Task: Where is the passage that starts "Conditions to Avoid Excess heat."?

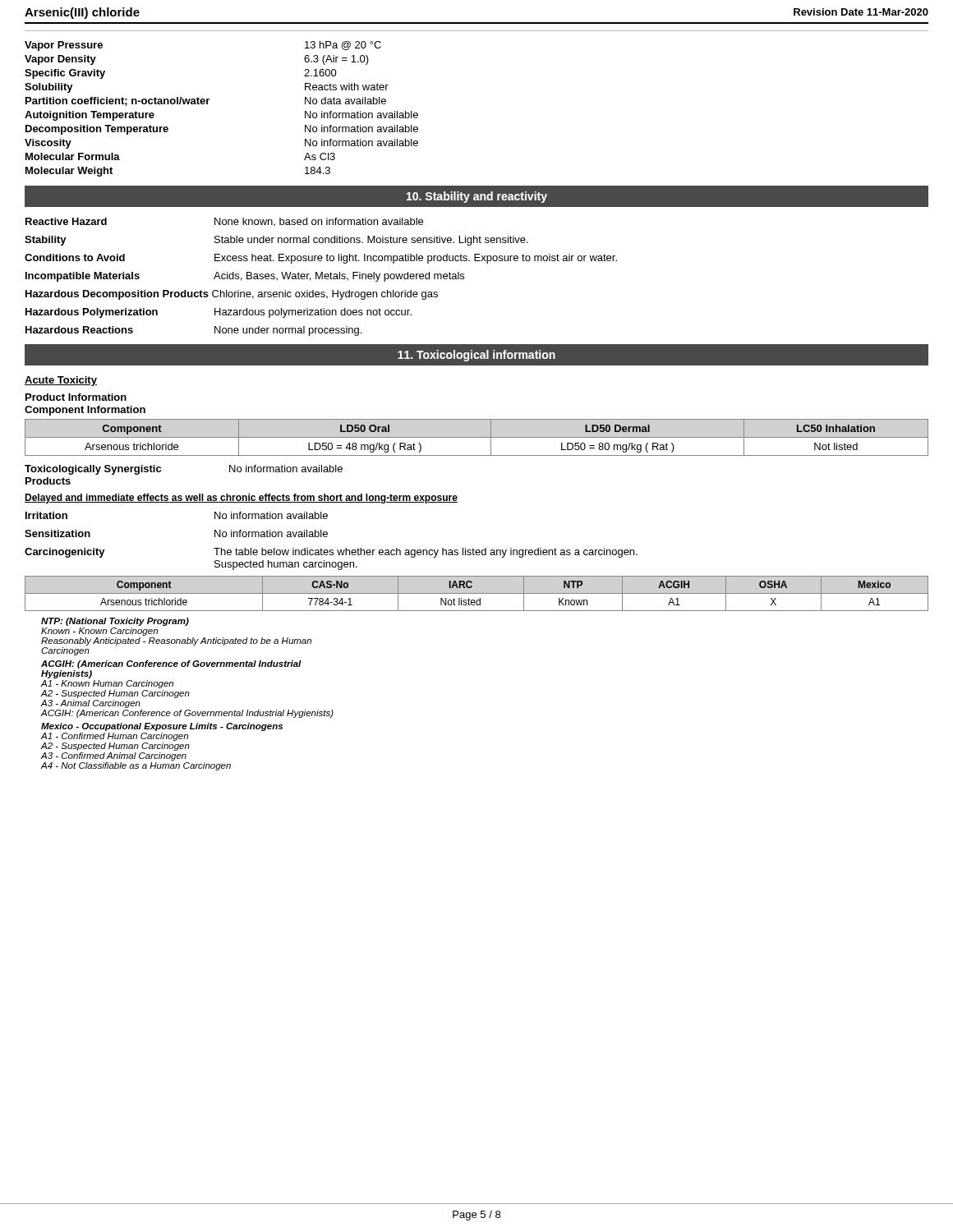Action: (321, 257)
